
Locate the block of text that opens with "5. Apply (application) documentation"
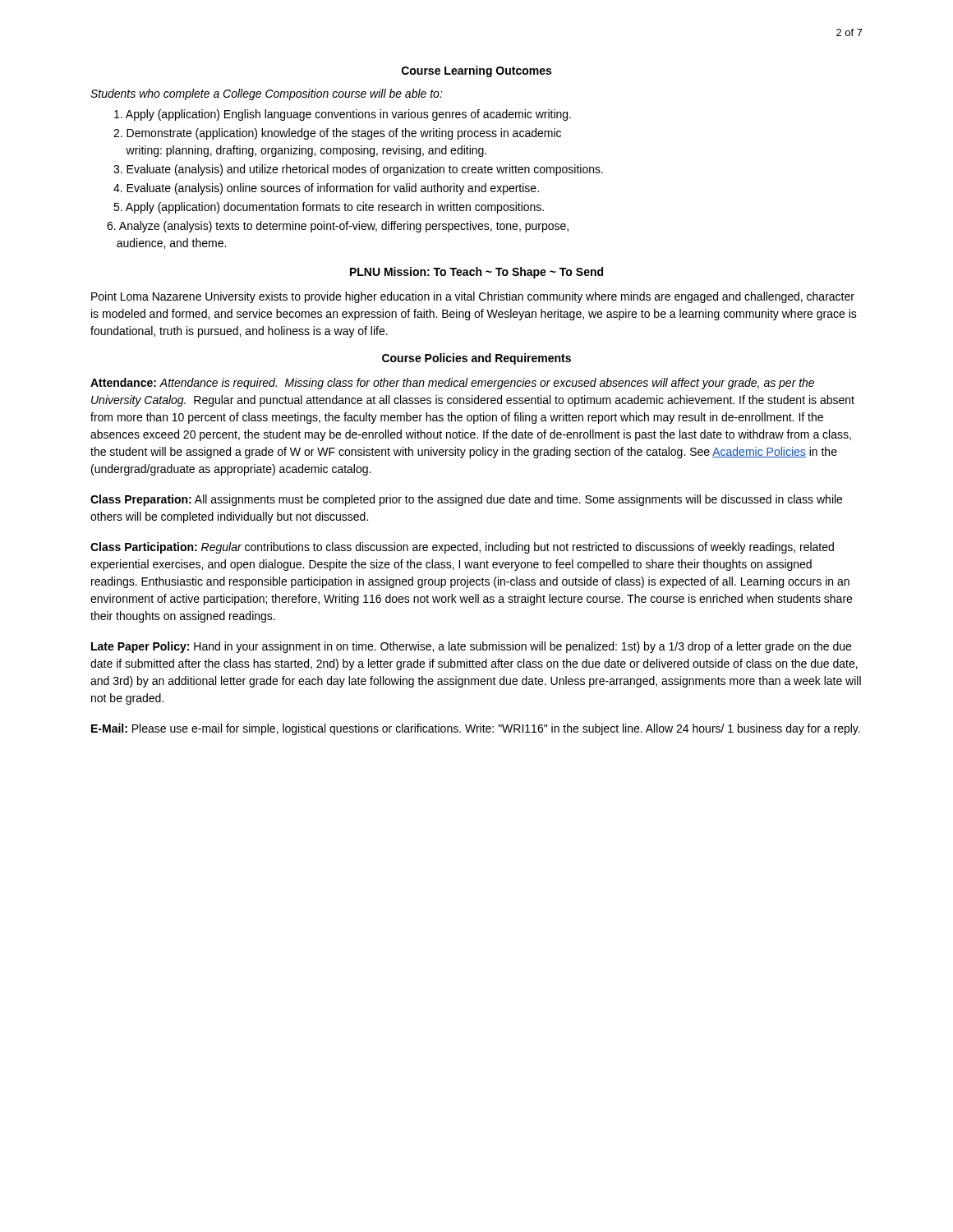pos(329,207)
